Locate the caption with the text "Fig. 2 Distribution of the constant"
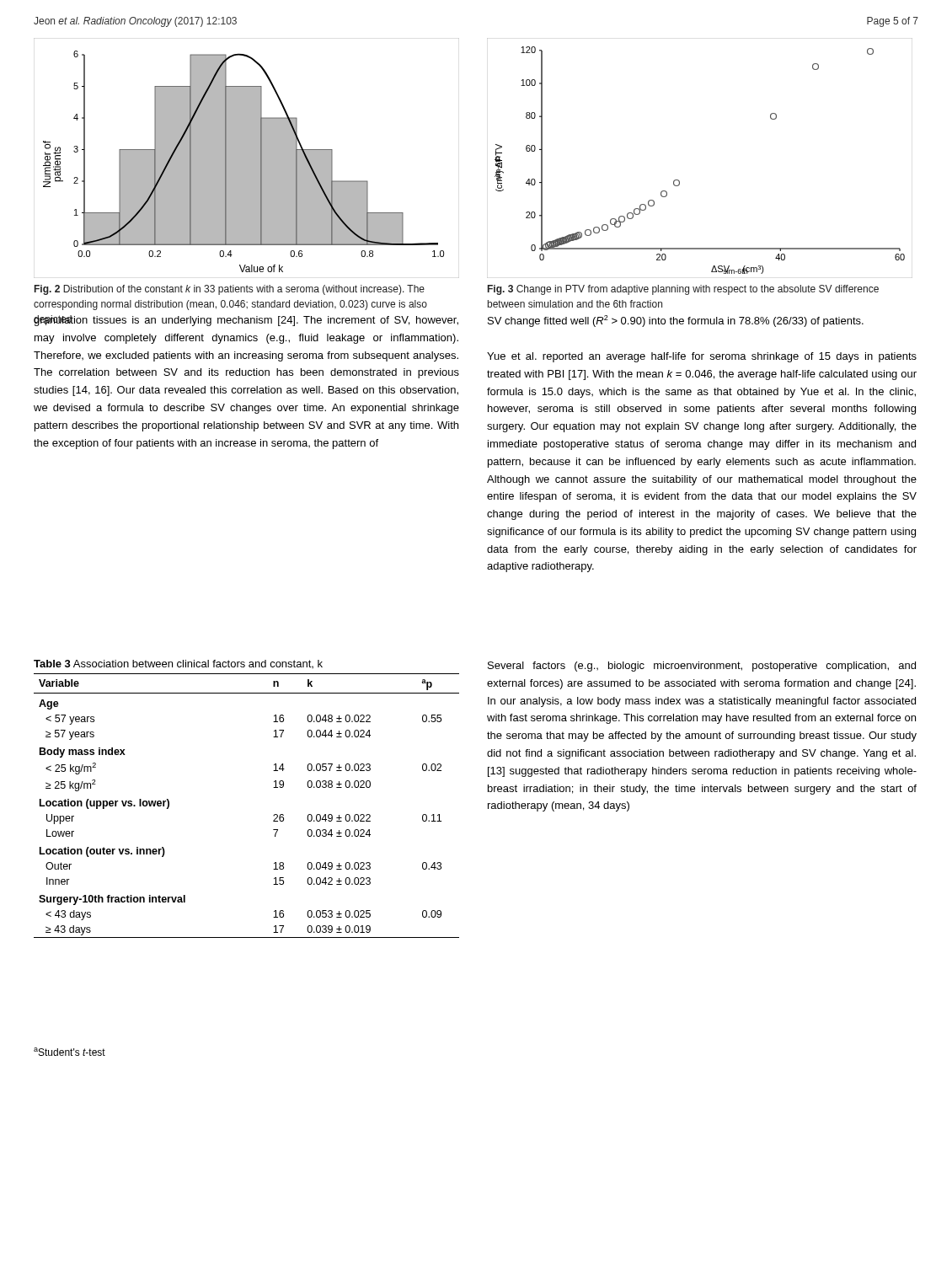The width and height of the screenshot is (952, 1264). pyautogui.click(x=230, y=304)
